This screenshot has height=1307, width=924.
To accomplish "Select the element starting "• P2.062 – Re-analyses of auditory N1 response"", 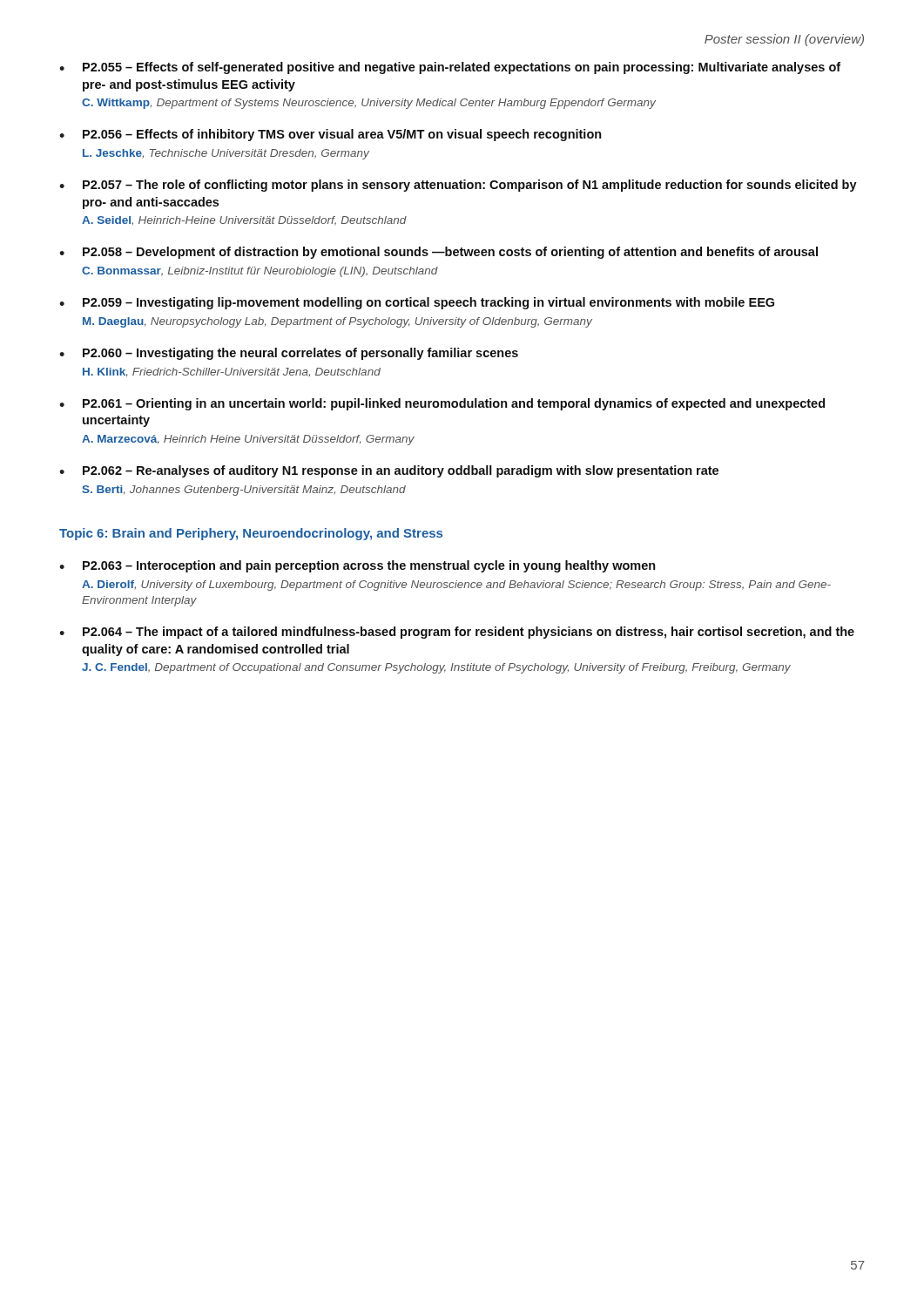I will pyautogui.click(x=462, y=480).
